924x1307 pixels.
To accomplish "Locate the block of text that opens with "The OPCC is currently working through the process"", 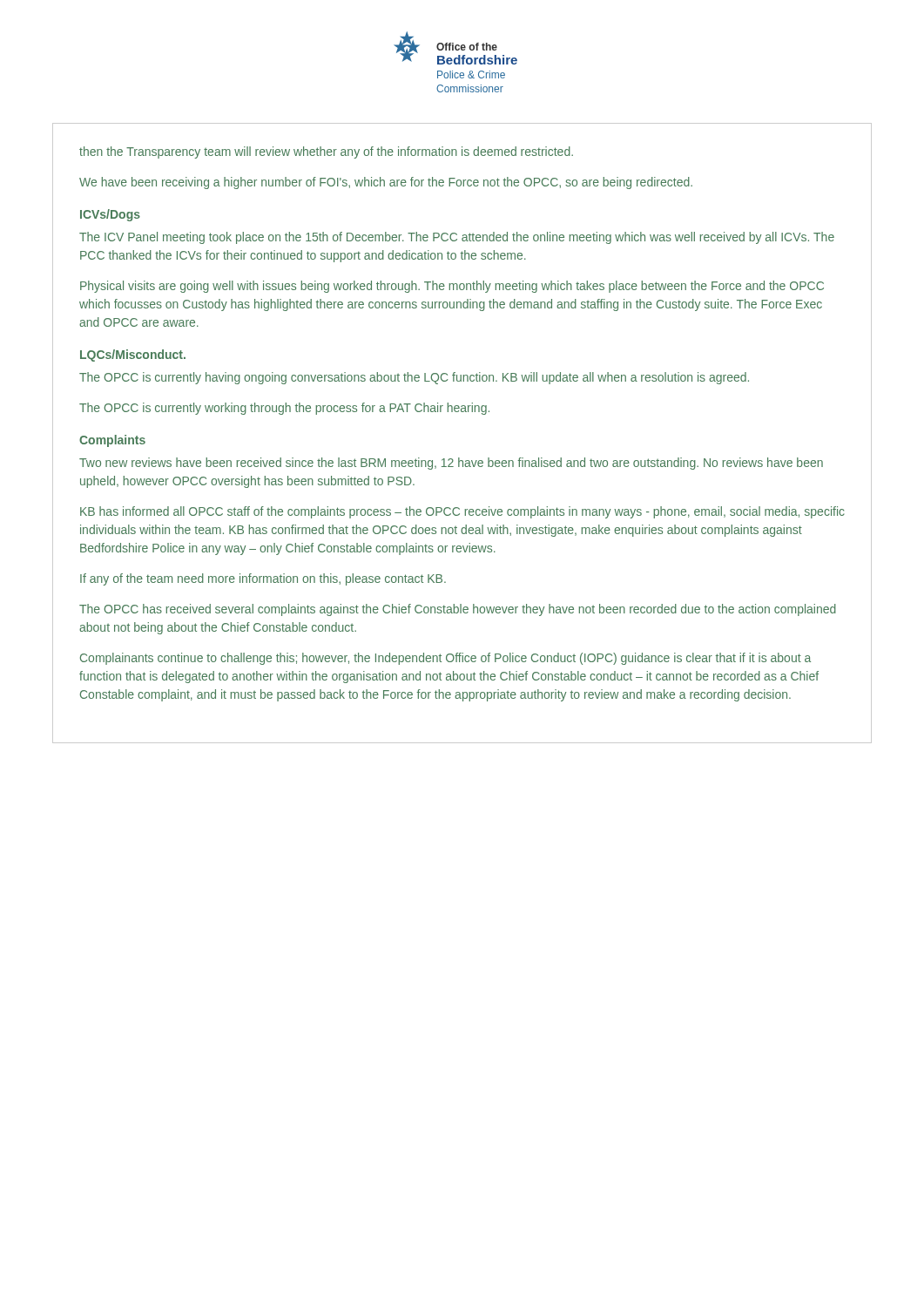I will (285, 408).
